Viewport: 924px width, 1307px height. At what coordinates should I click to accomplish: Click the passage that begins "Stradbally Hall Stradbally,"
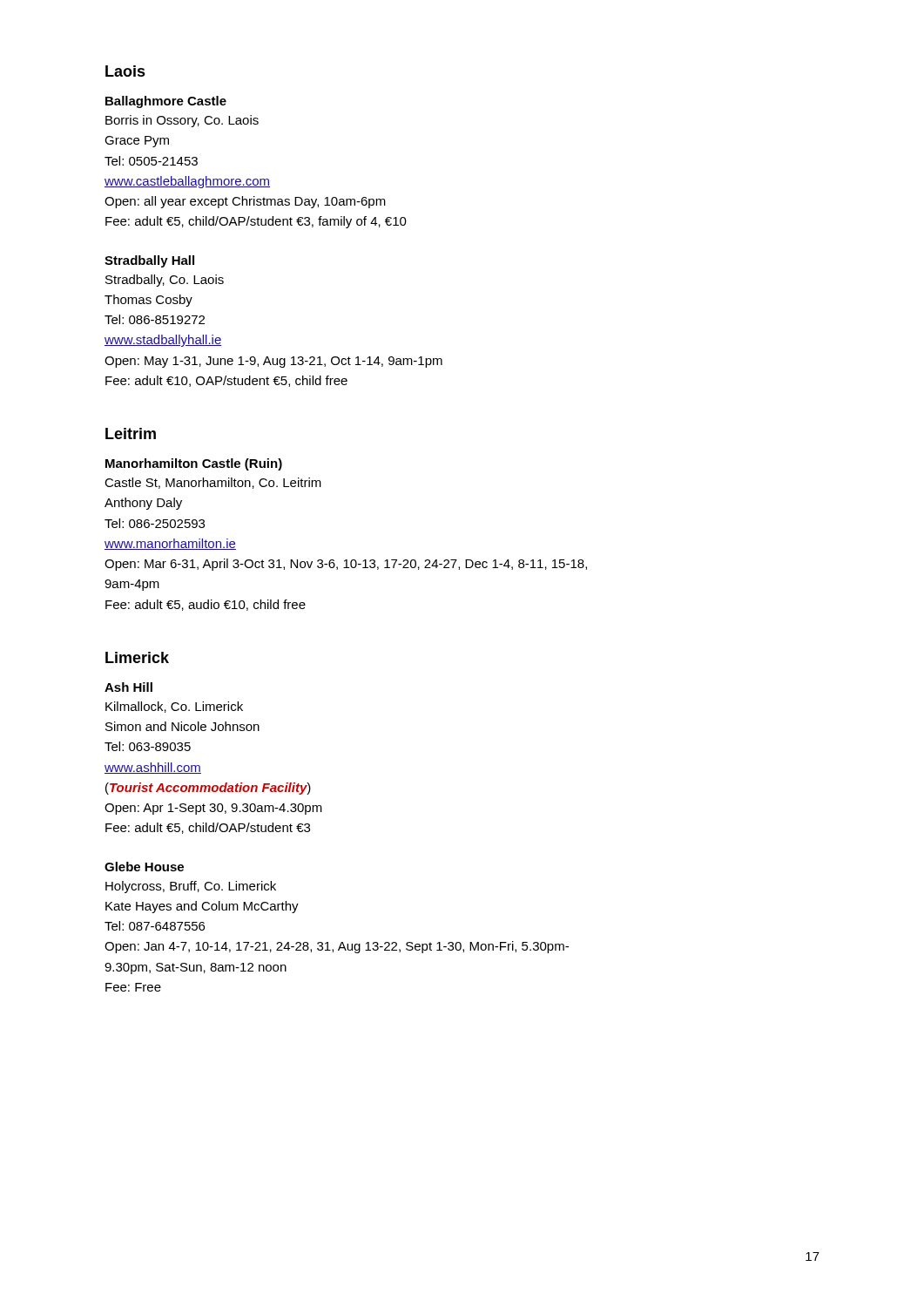(x=149, y=261)
